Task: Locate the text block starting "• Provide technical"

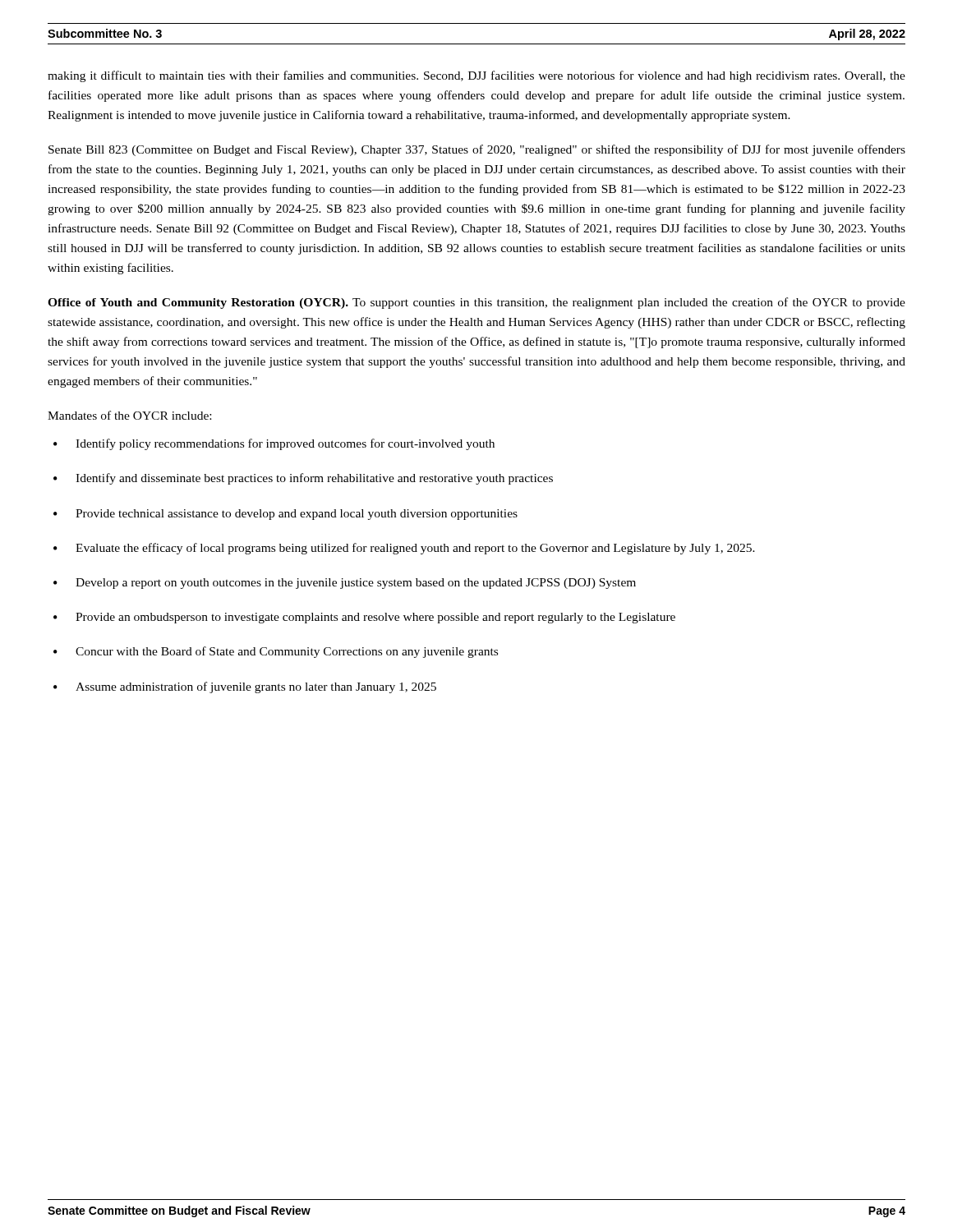Action: pos(476,514)
